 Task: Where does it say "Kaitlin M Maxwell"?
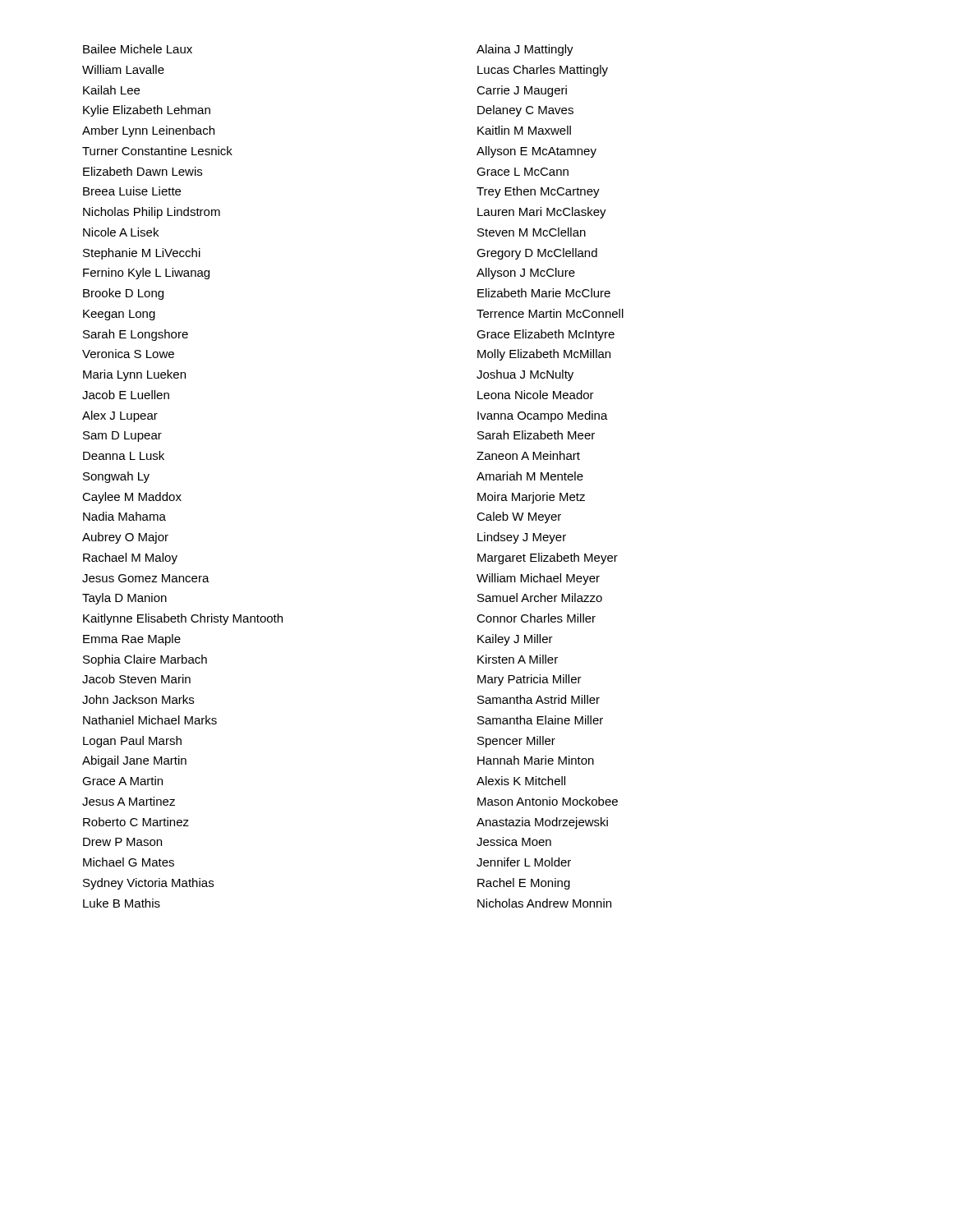524,130
